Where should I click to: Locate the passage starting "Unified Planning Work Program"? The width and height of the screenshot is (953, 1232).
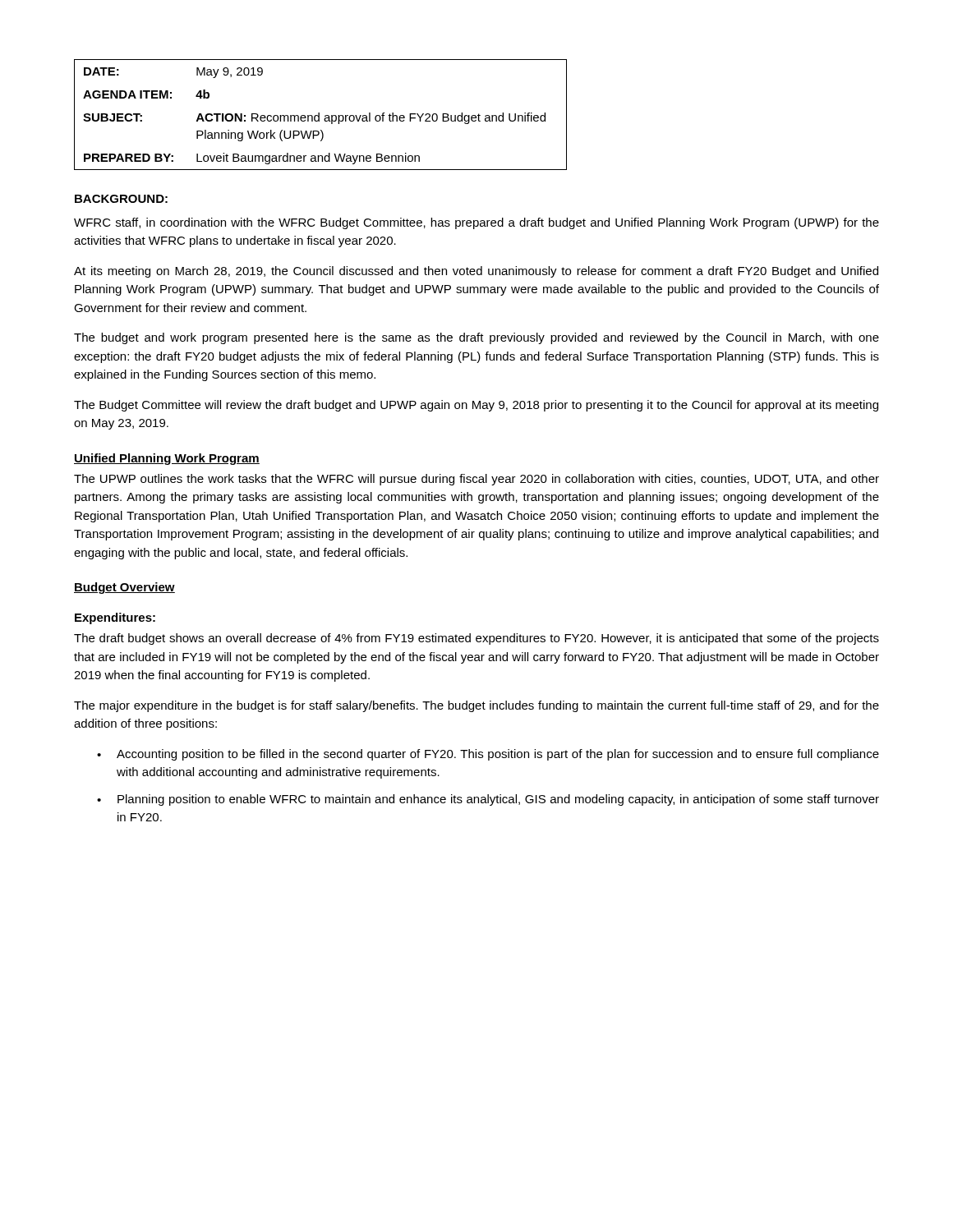(x=167, y=458)
